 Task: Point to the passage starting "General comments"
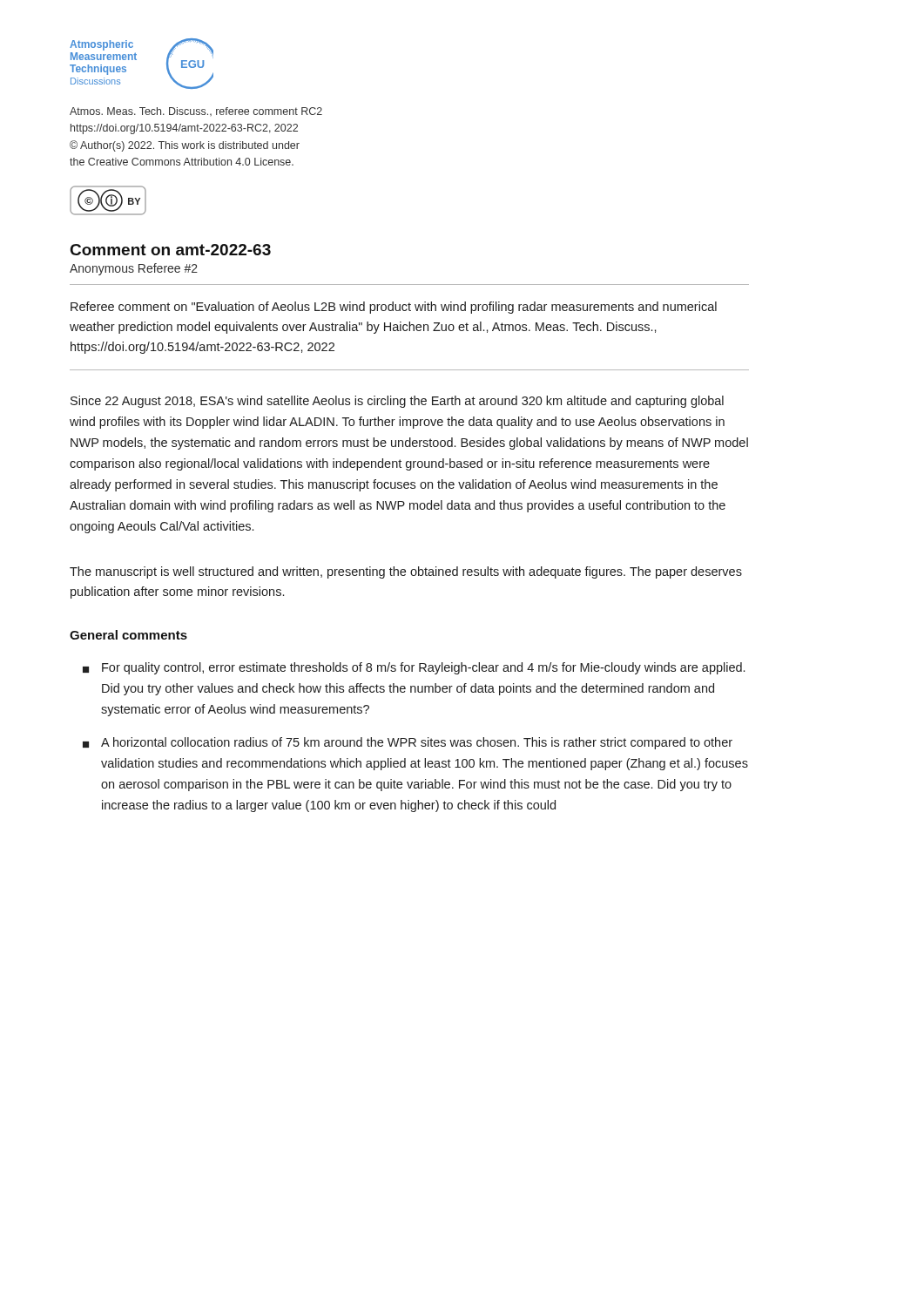128,635
